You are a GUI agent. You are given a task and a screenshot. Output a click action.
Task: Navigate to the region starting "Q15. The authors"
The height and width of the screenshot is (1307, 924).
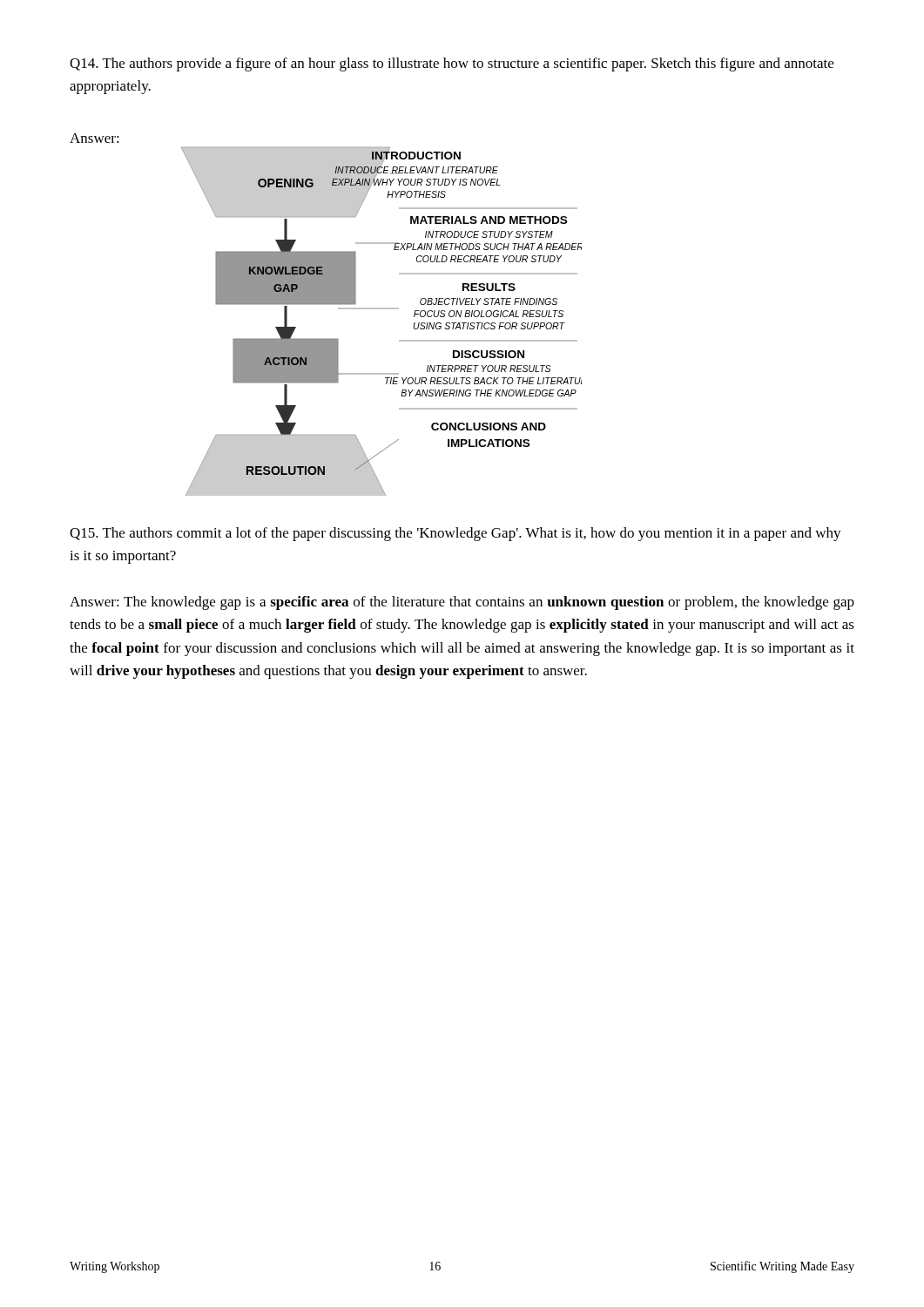[x=455, y=544]
